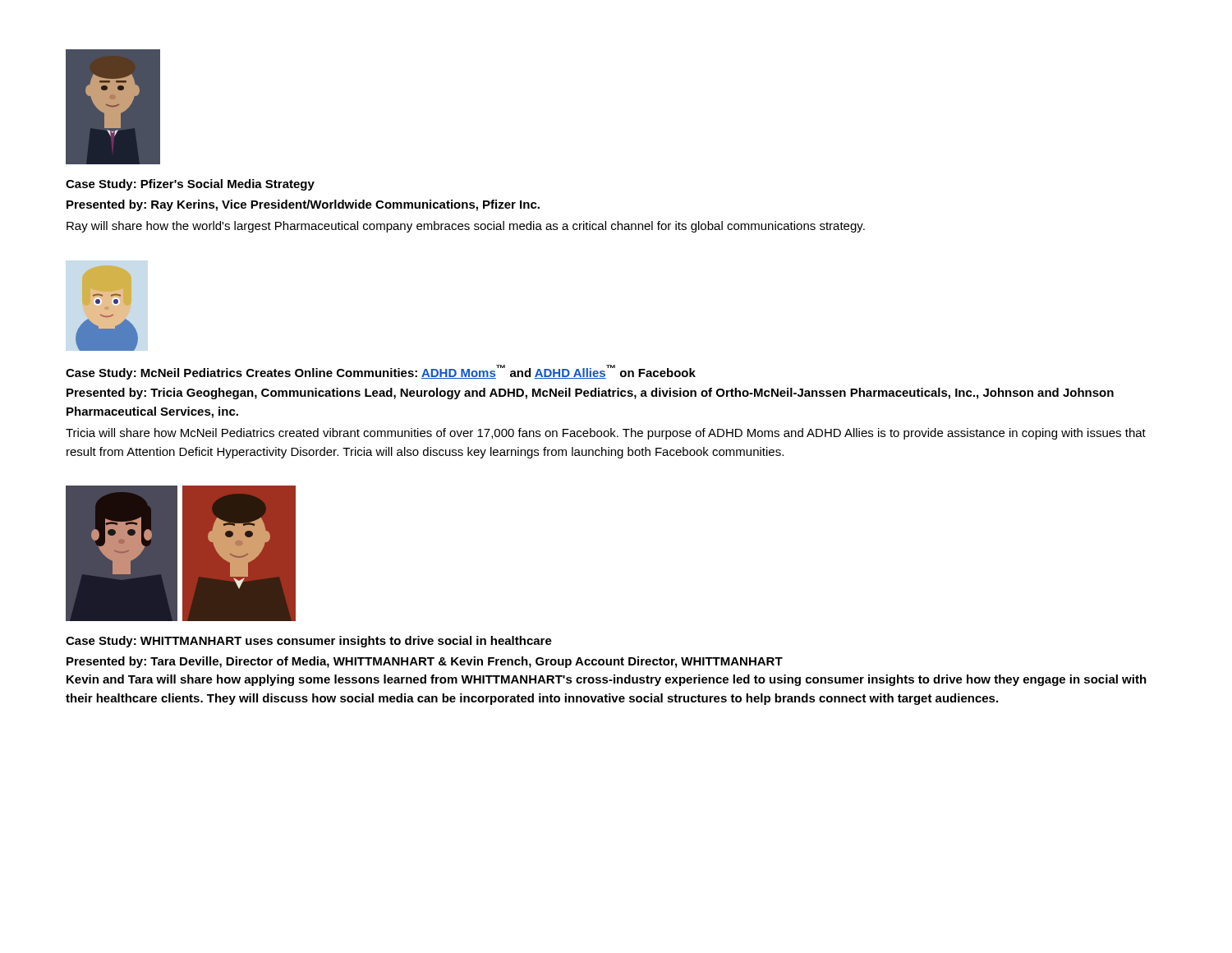
Task: Locate the block of text that opens with "Case Study: McNeil Pediatrics Creates"
Action: click(x=381, y=372)
